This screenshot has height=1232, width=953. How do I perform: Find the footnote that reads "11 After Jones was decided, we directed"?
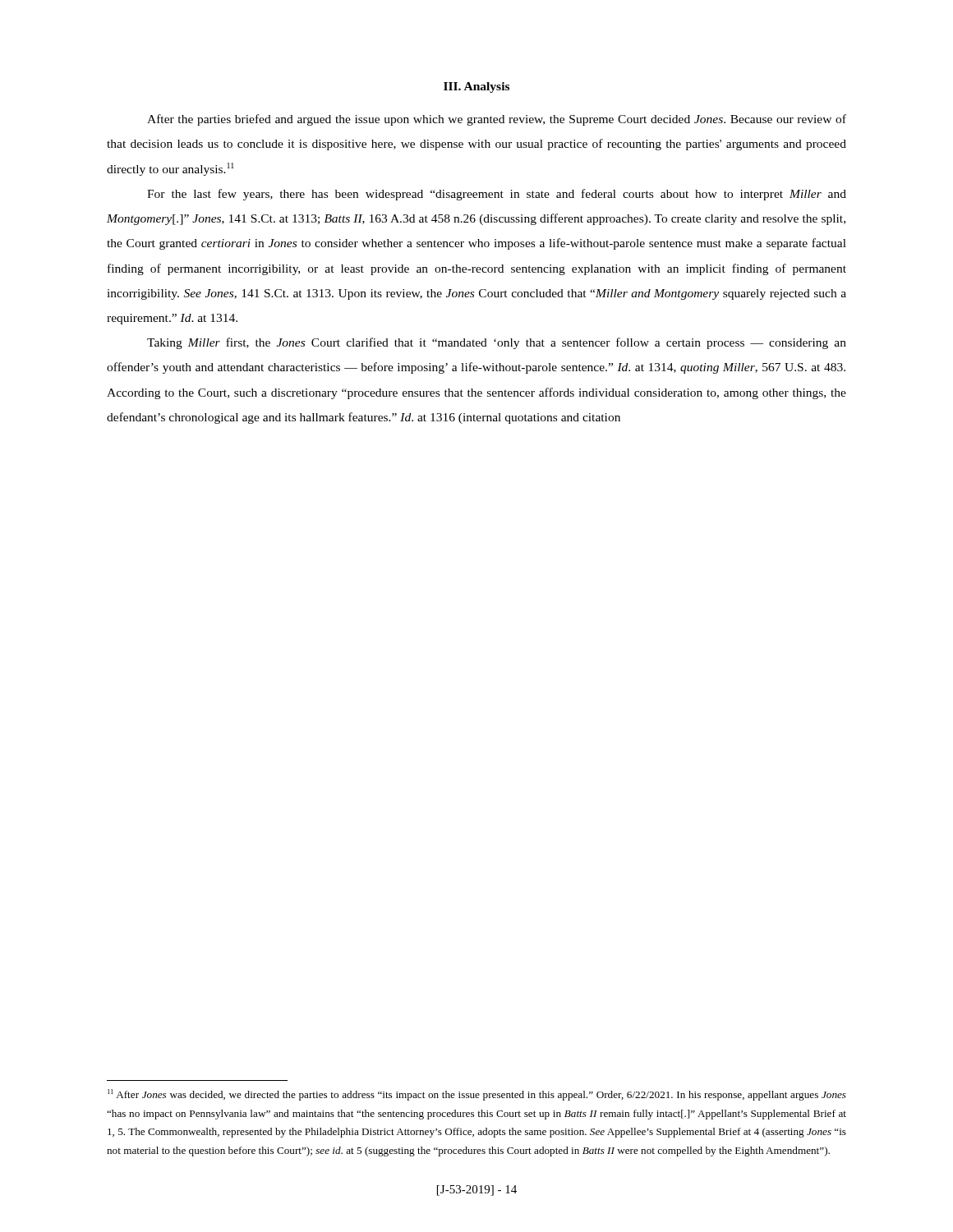click(x=476, y=1122)
